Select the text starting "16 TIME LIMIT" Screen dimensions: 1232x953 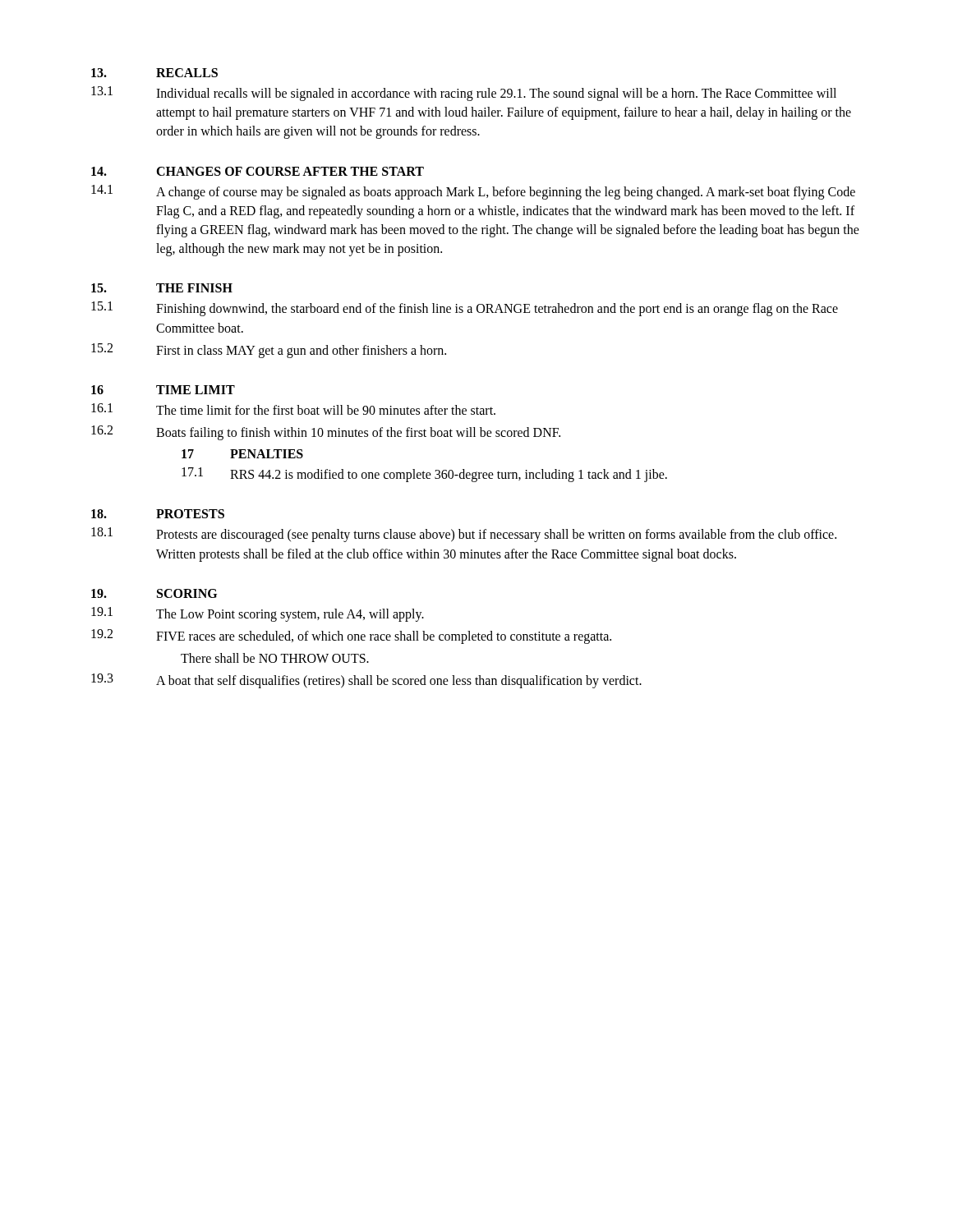162,390
